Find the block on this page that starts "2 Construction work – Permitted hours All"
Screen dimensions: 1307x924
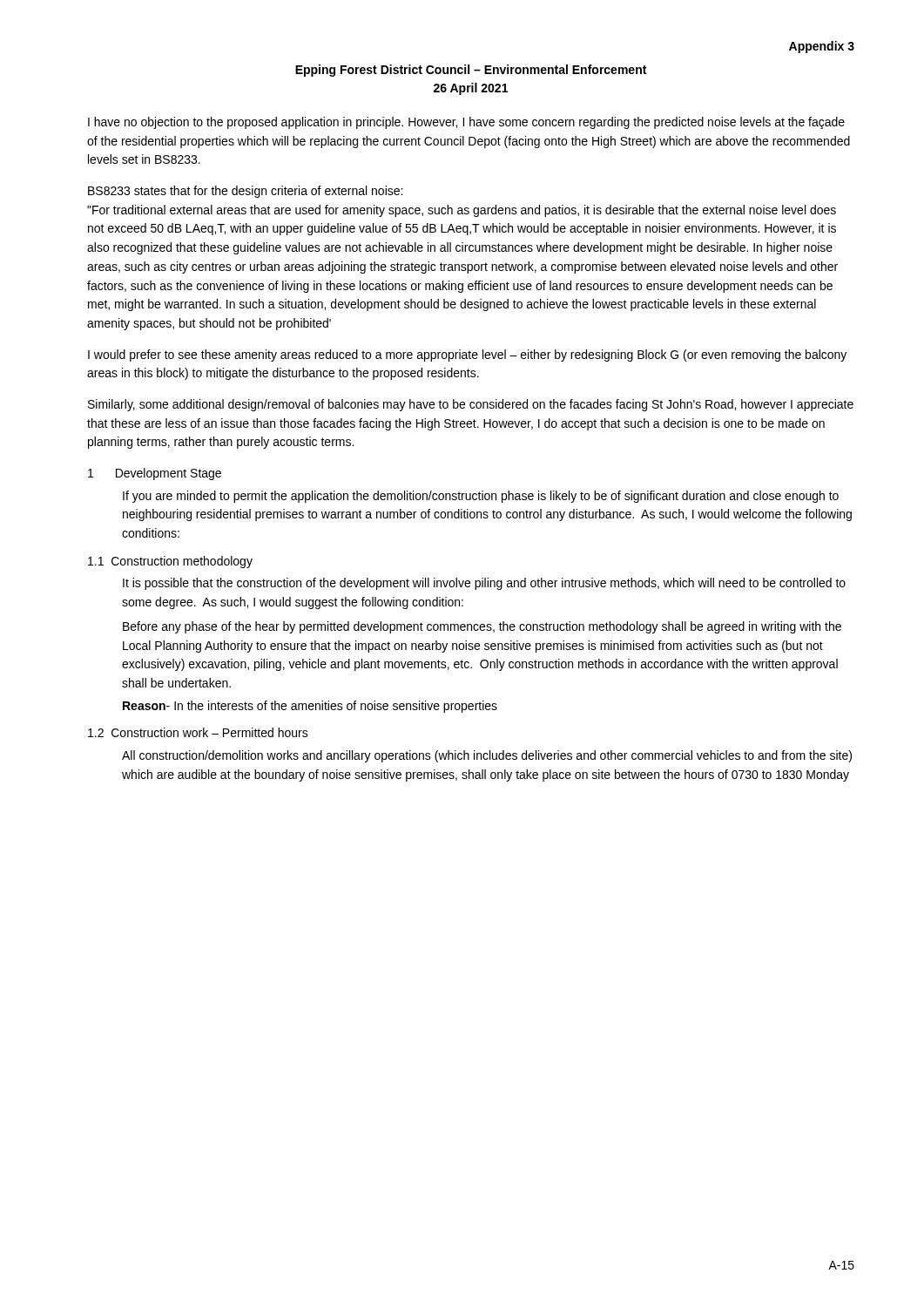tap(471, 754)
